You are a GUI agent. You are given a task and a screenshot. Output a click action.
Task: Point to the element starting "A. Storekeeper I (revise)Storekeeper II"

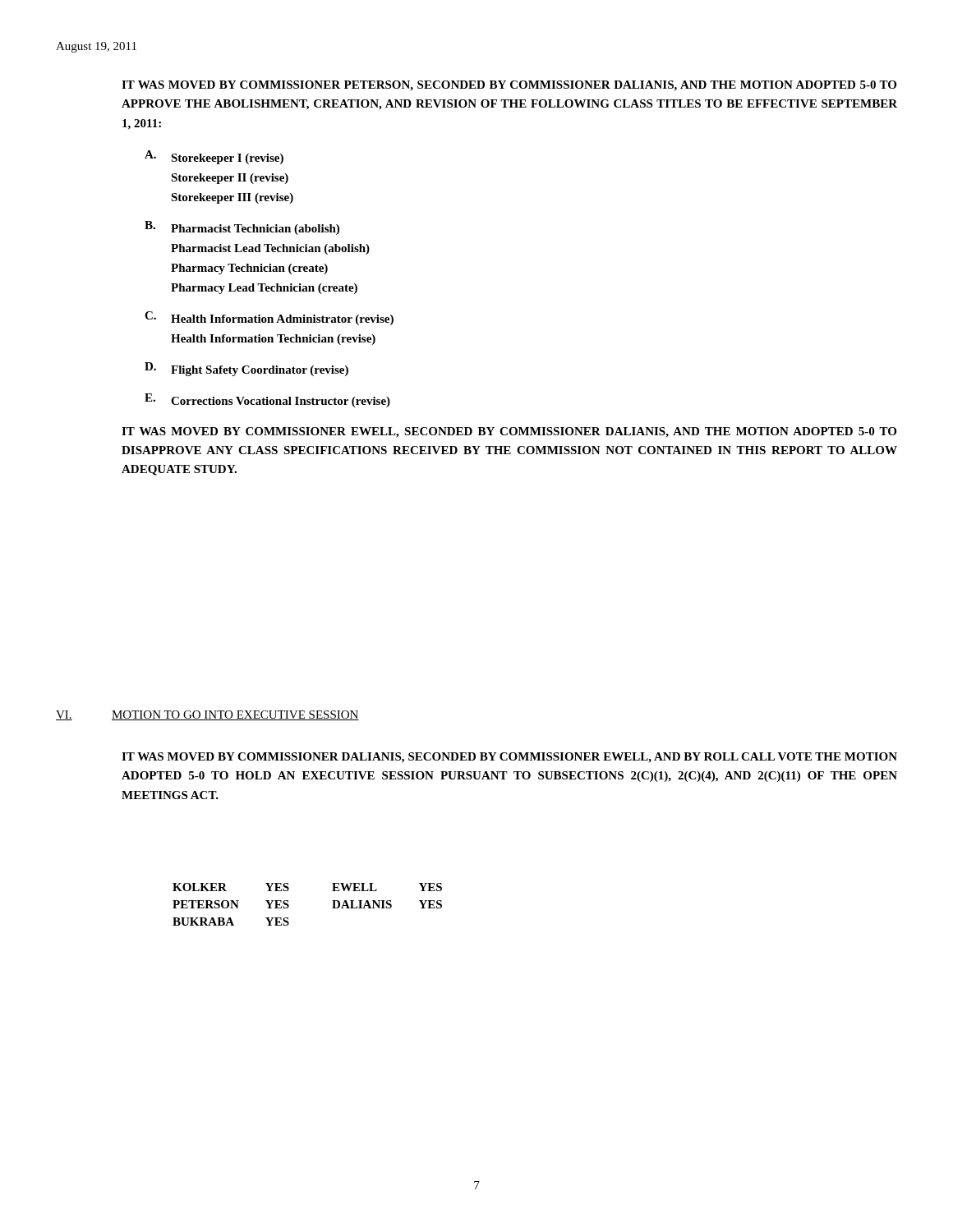(x=219, y=177)
